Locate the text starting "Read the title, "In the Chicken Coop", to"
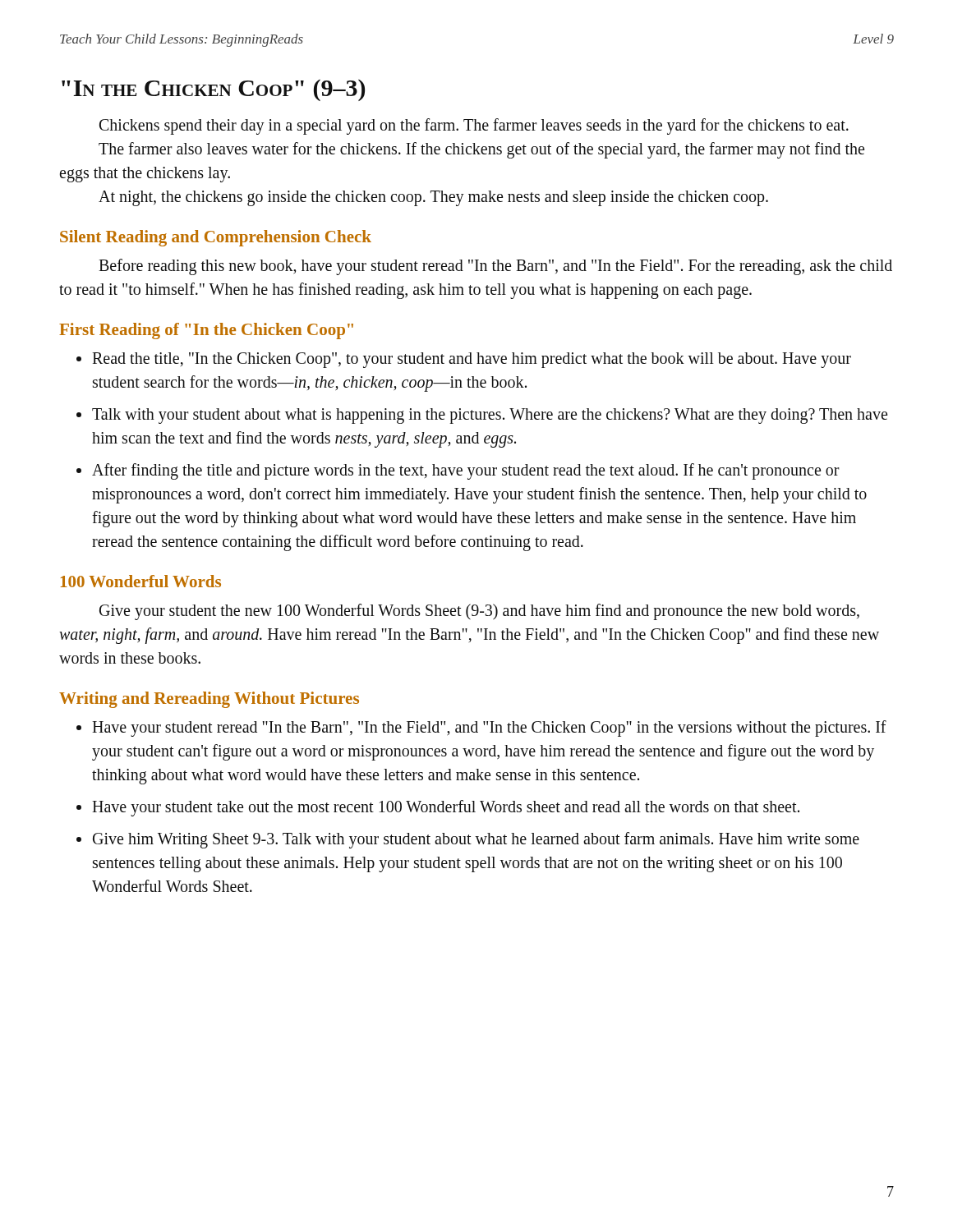 click(472, 370)
